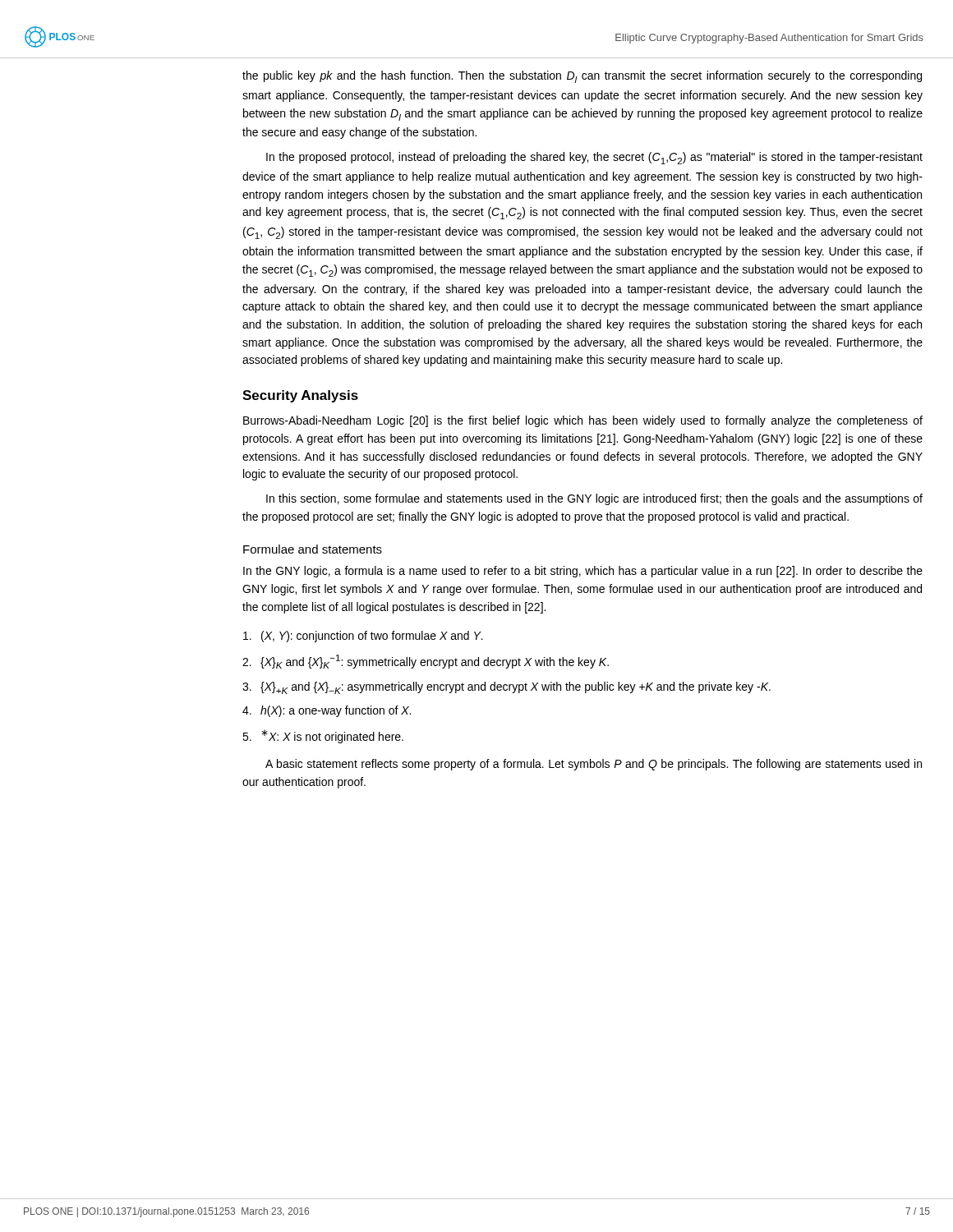Image resolution: width=953 pixels, height=1232 pixels.
Task: Select the element starting "Formulae and statements"
Action: (312, 549)
